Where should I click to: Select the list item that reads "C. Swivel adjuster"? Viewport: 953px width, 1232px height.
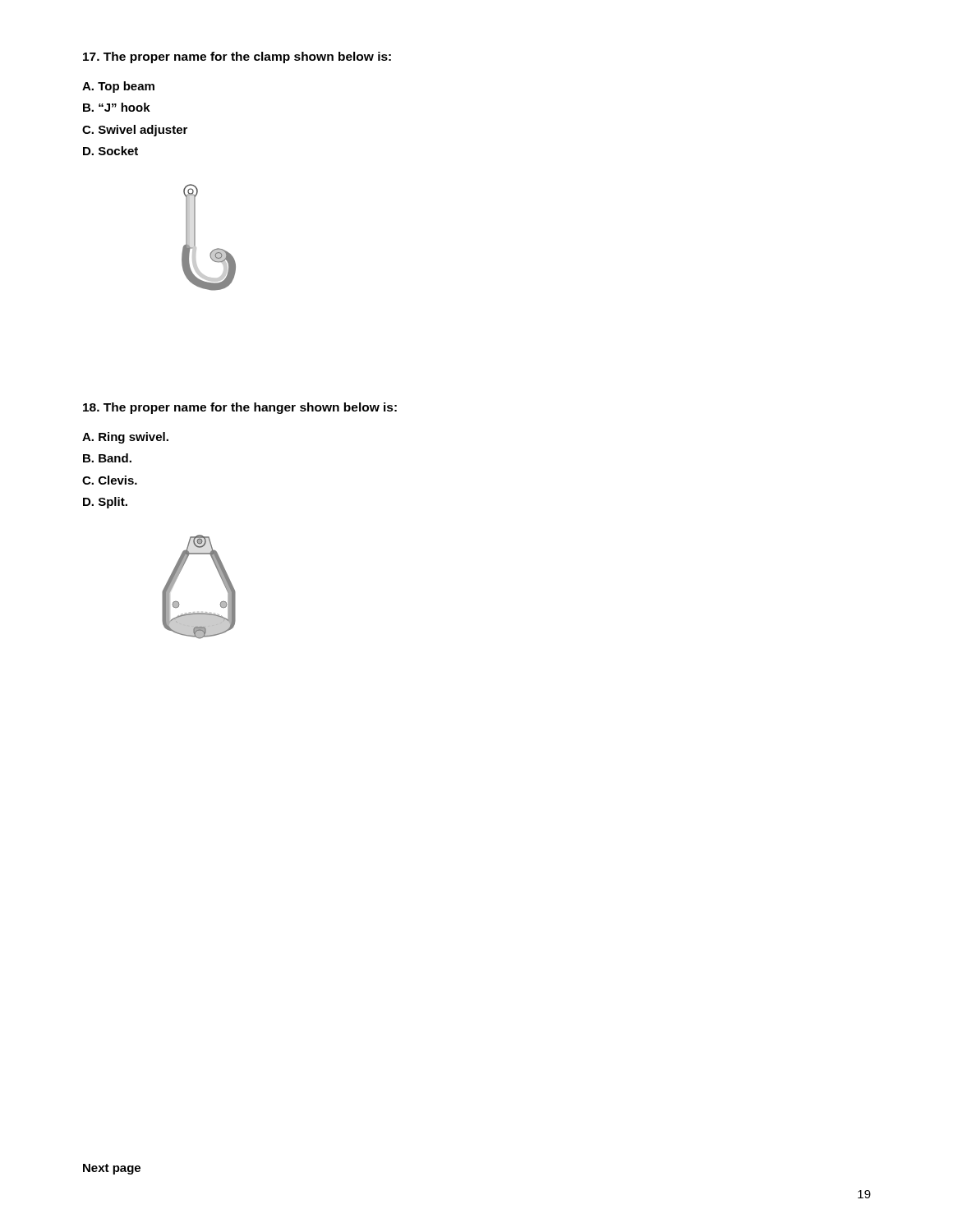[x=135, y=129]
